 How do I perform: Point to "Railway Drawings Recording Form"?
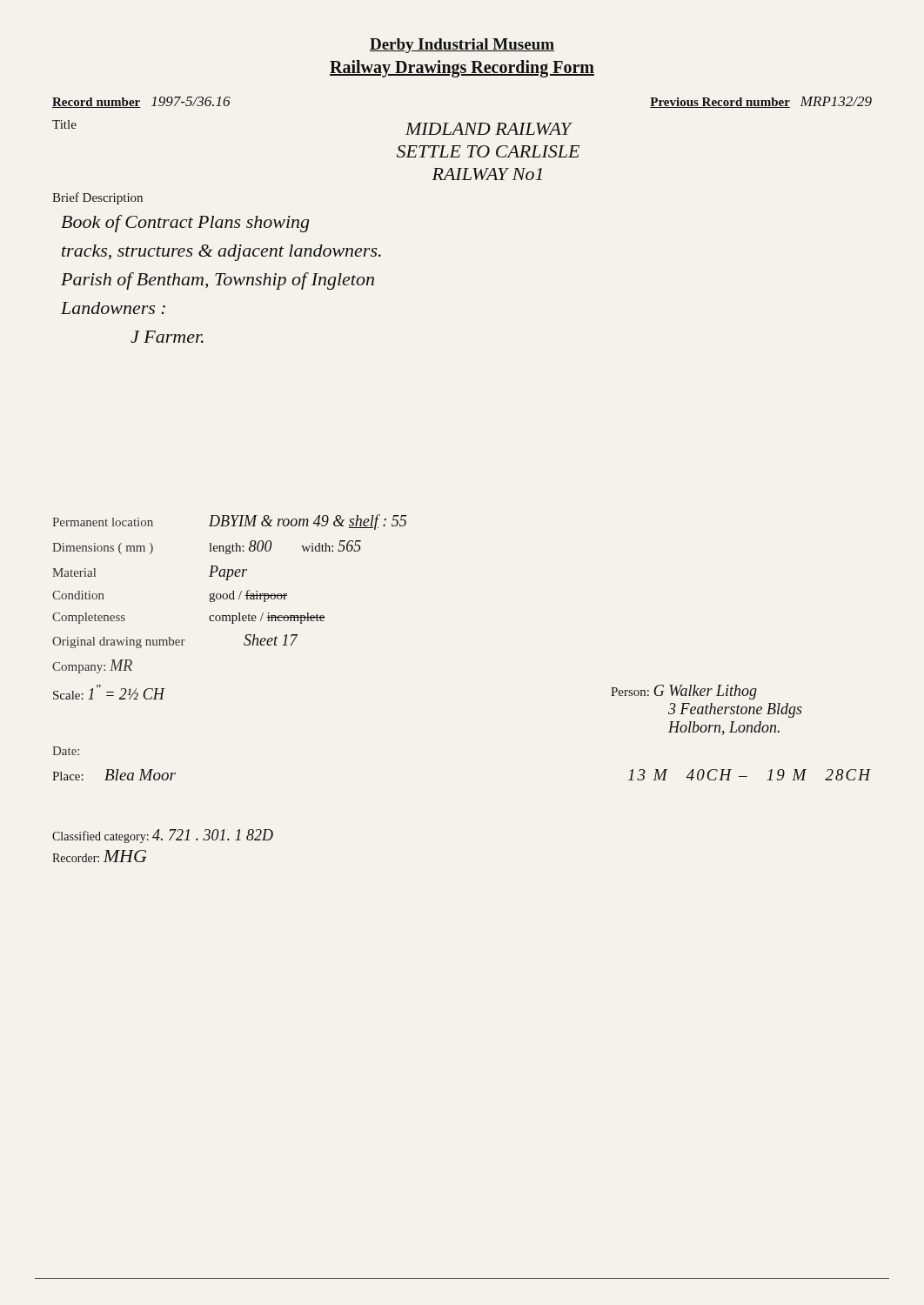pyautogui.click(x=462, y=67)
